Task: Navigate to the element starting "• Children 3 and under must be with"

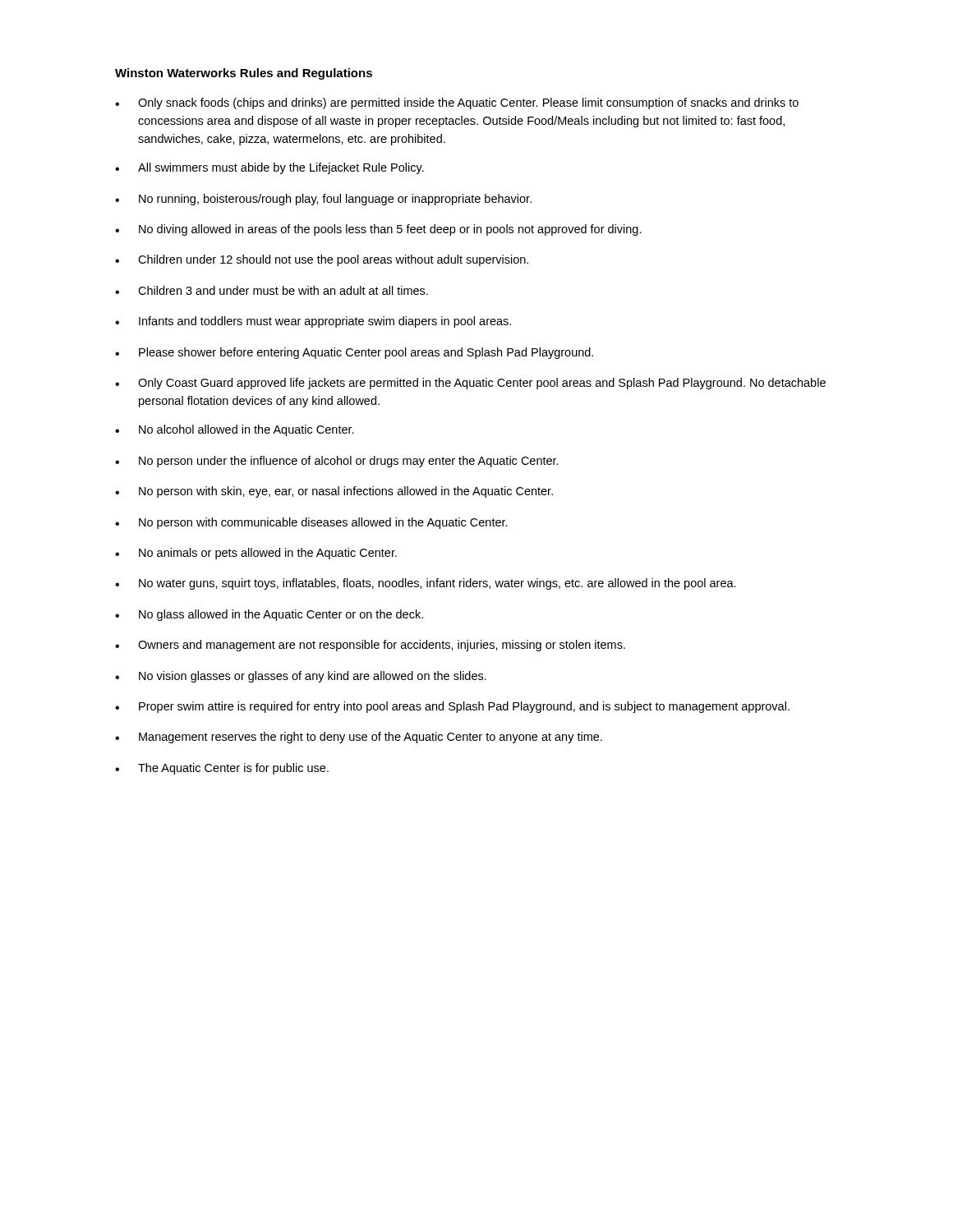Action: [272, 290]
